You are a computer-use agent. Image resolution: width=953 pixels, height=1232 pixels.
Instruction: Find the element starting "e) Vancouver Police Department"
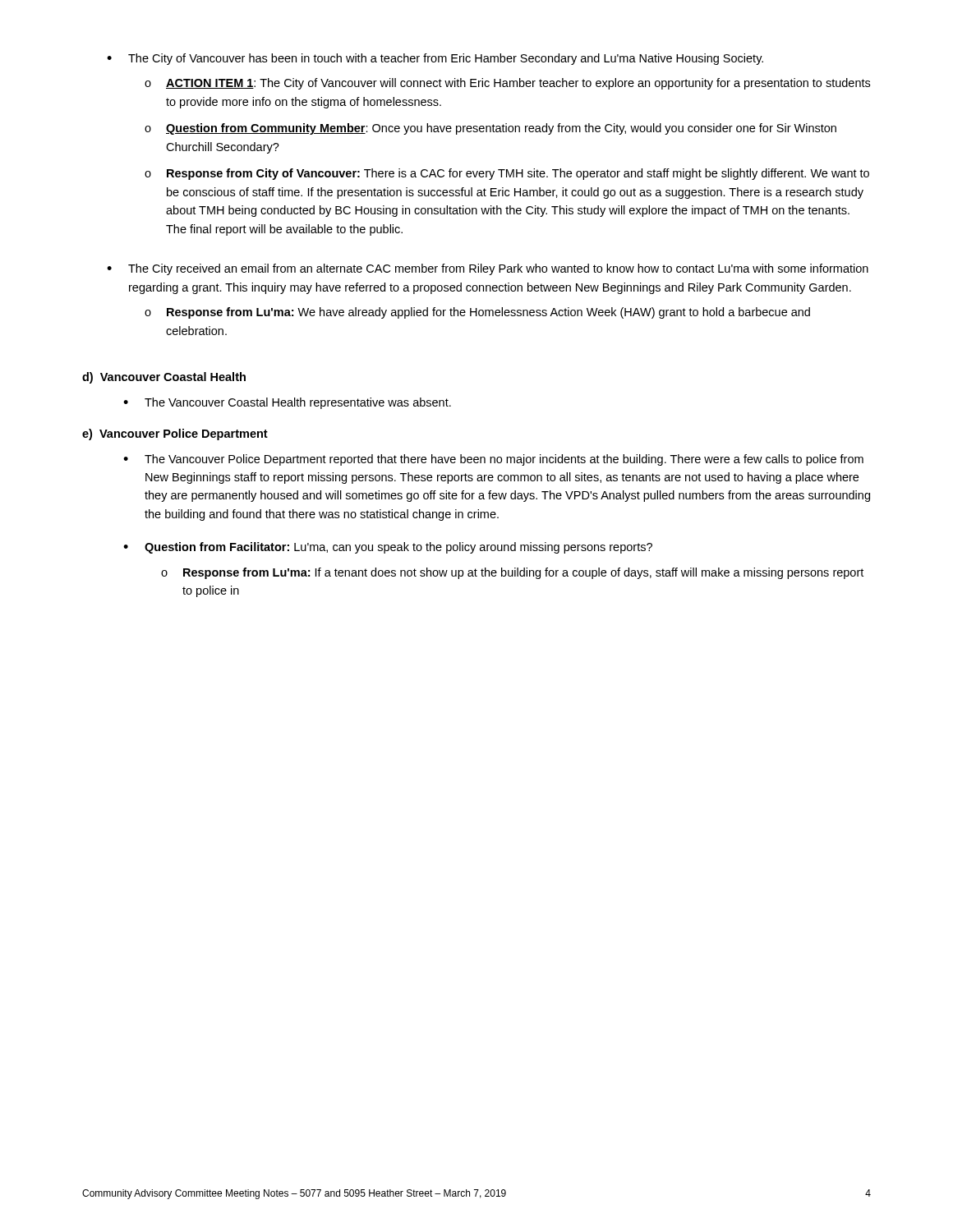pyautogui.click(x=175, y=434)
